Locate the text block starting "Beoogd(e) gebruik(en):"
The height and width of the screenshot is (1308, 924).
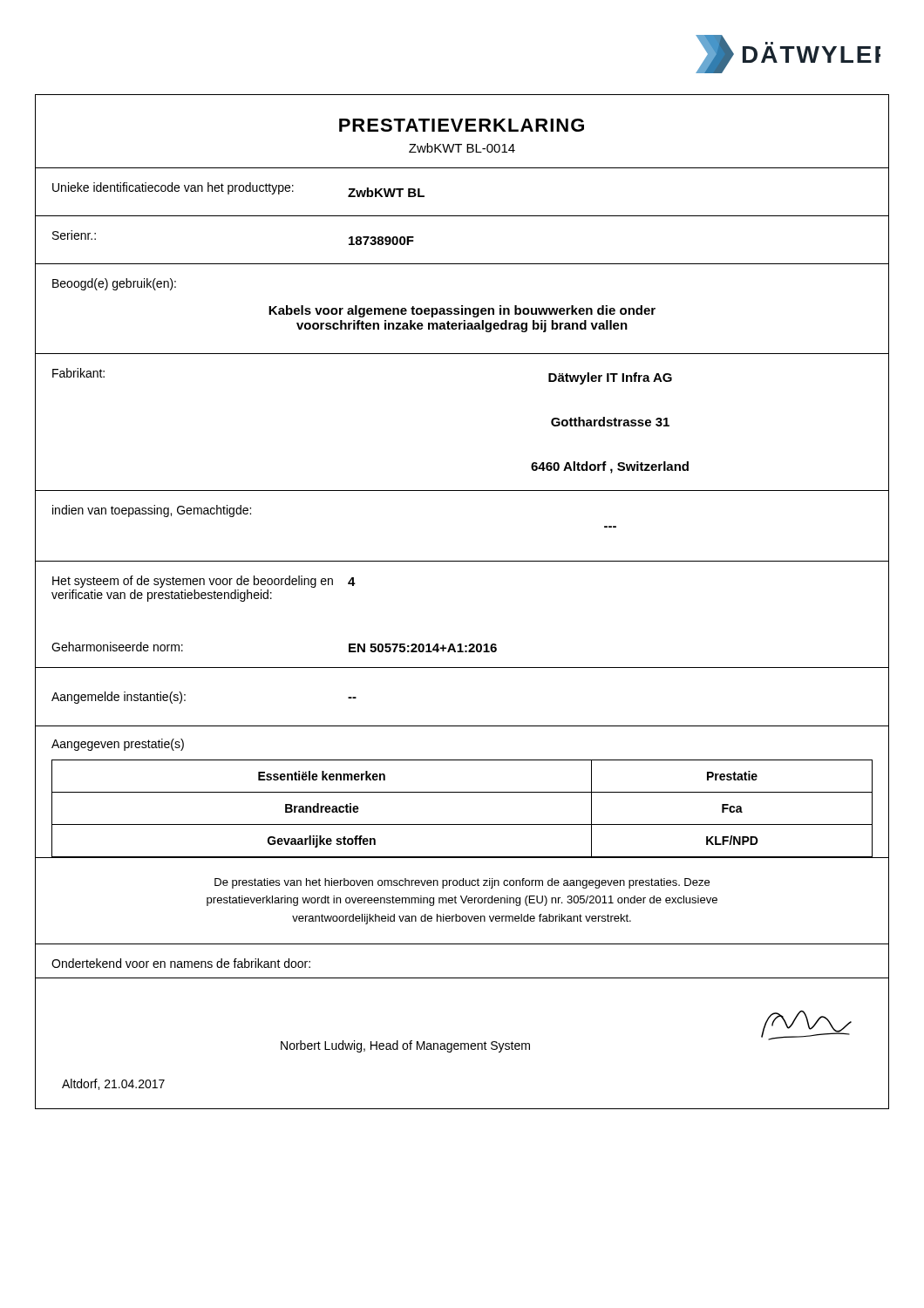pyautogui.click(x=114, y=283)
